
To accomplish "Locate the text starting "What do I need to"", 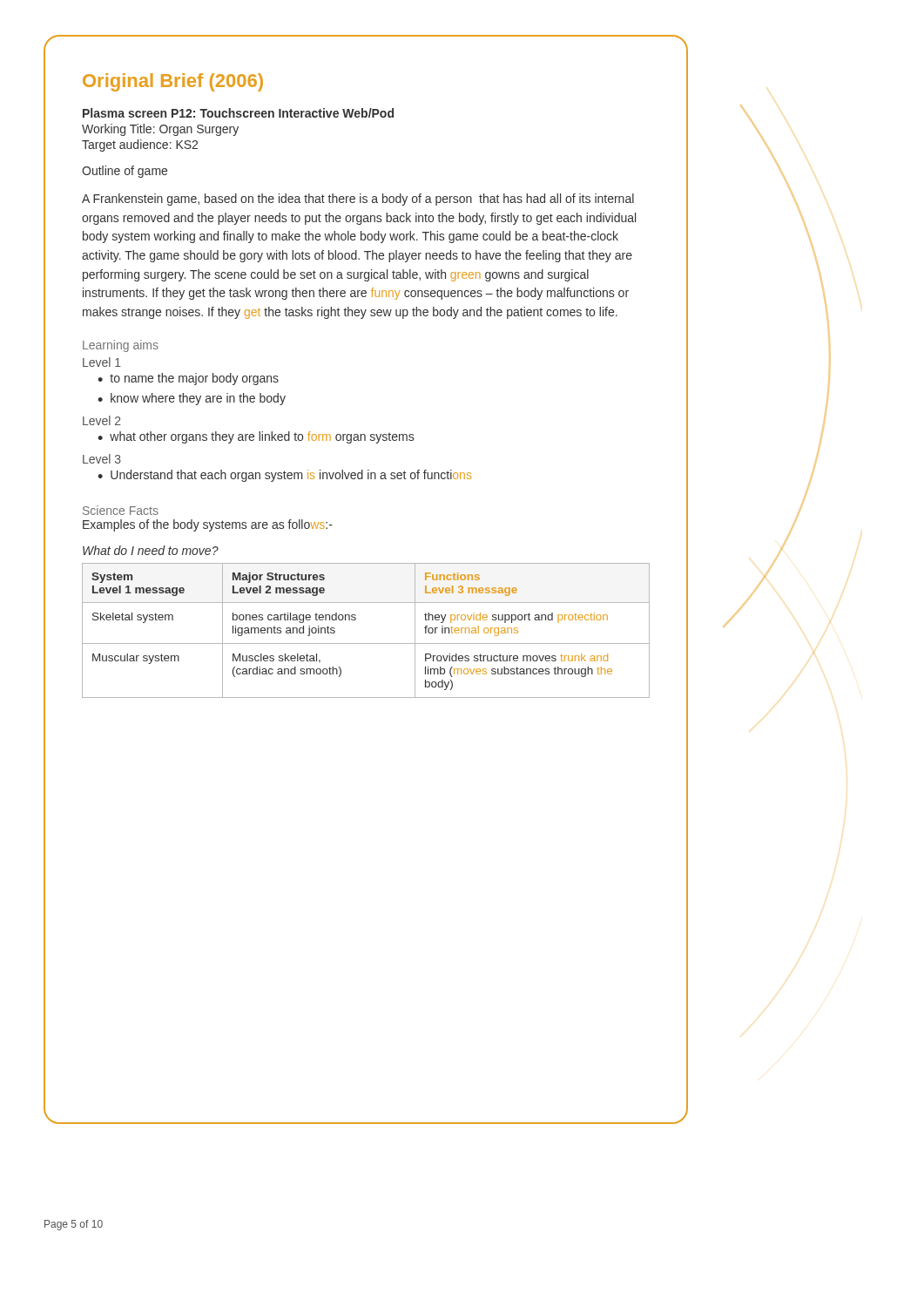I will 150,551.
